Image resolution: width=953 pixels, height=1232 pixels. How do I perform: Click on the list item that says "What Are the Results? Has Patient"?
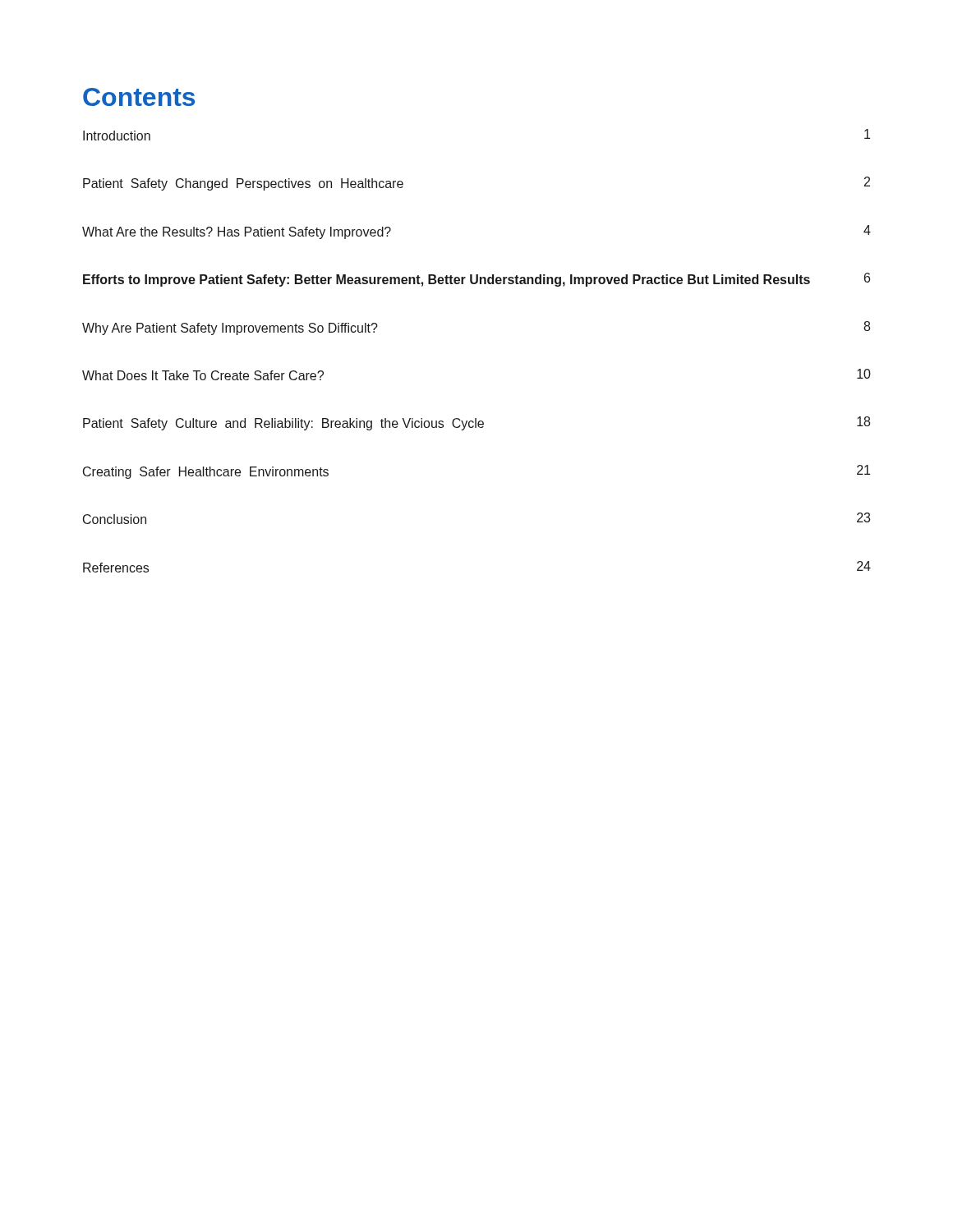coord(237,232)
